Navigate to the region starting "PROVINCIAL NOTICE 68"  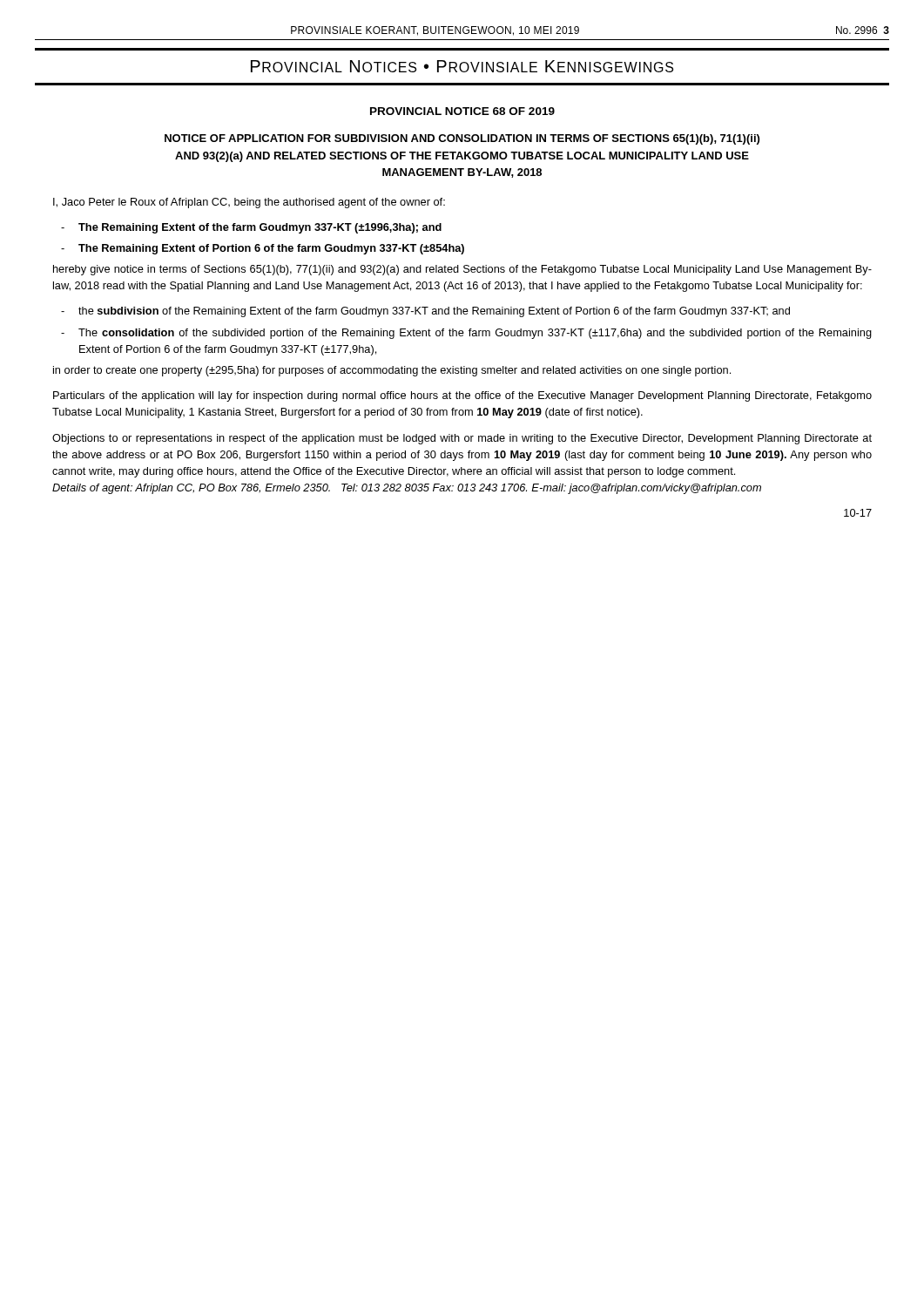point(462,111)
